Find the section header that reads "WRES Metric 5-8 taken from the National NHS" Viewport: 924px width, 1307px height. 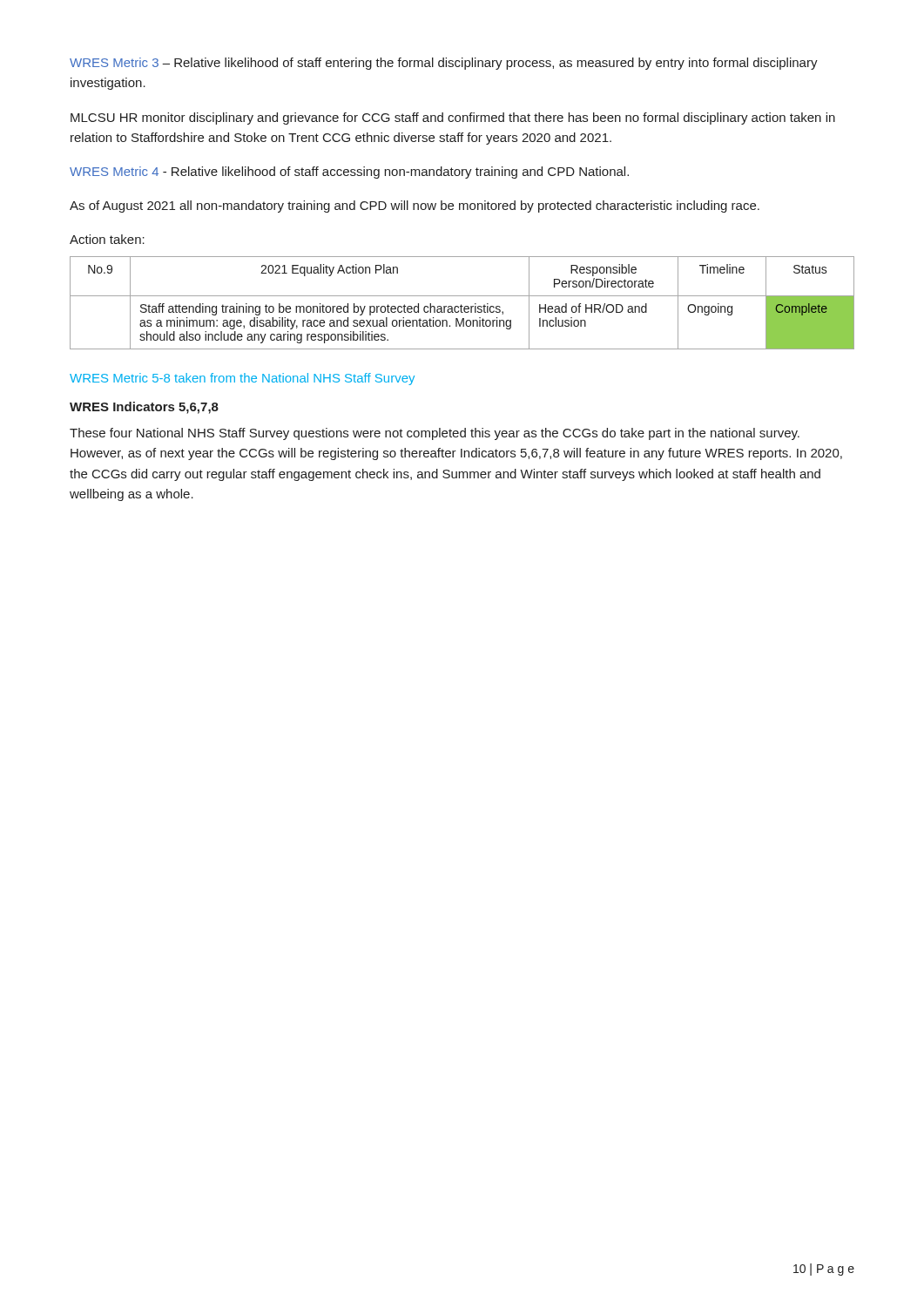pyautogui.click(x=242, y=378)
